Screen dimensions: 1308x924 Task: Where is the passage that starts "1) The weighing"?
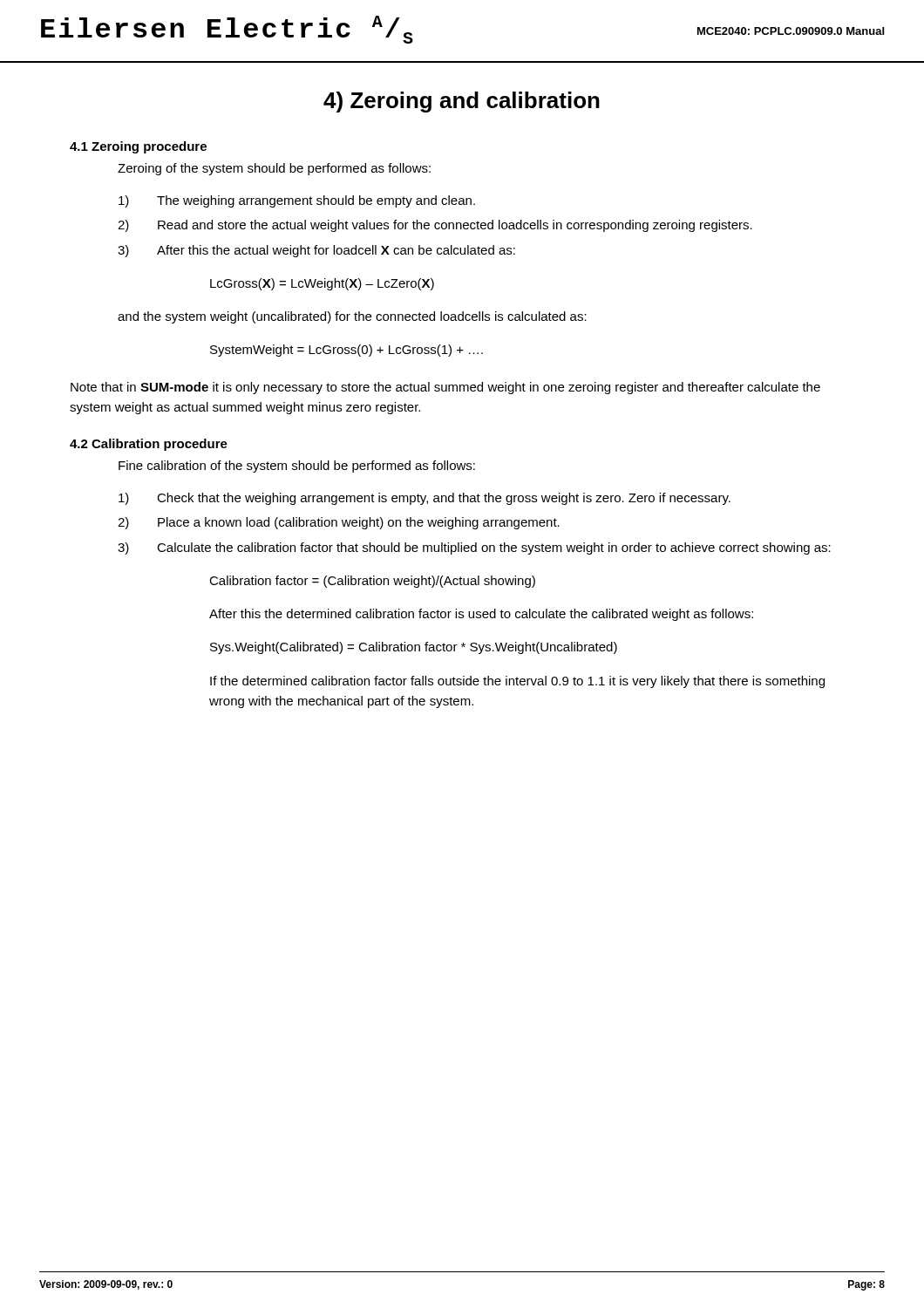click(297, 201)
